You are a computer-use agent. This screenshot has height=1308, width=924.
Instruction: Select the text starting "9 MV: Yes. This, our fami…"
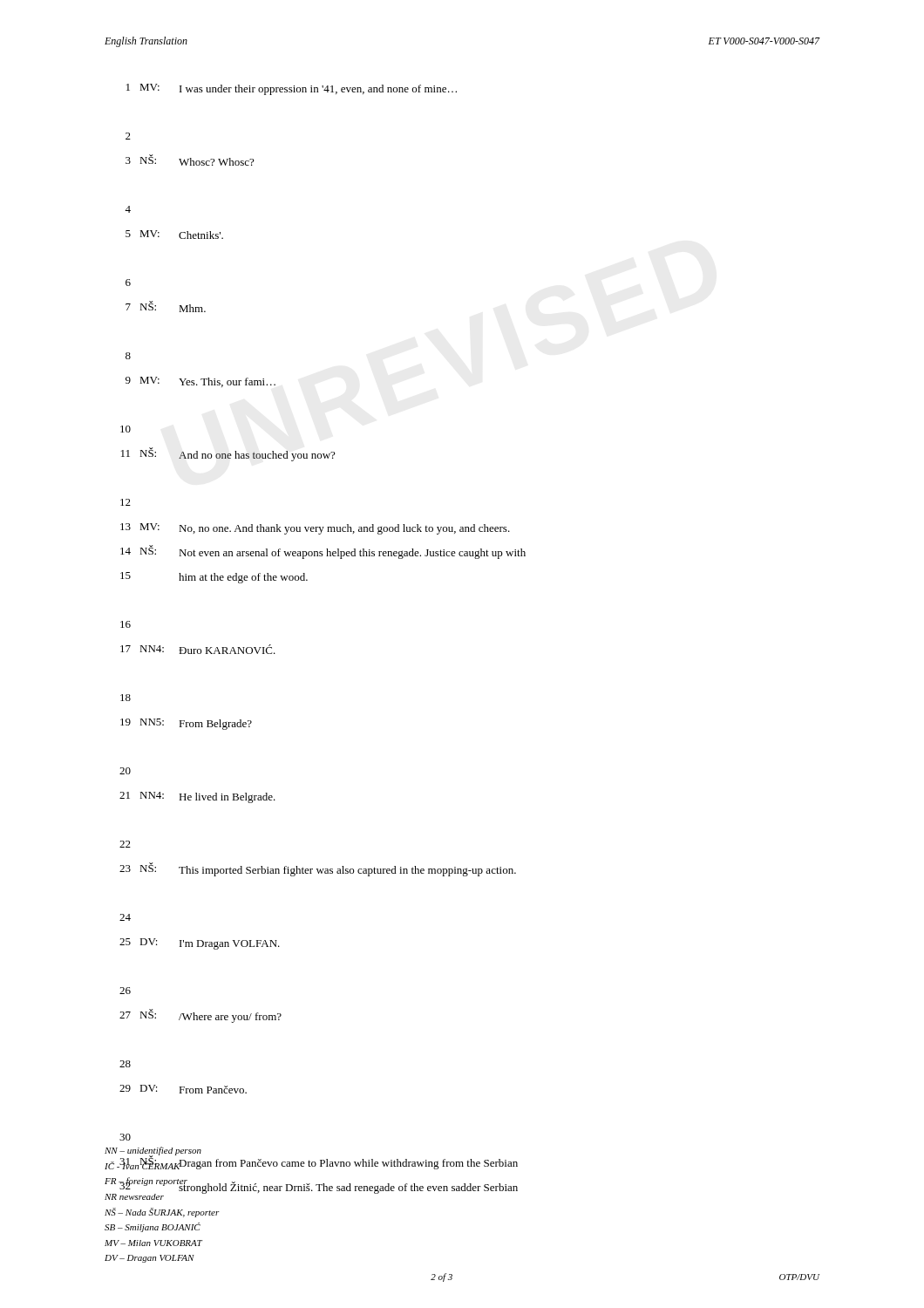[200, 382]
